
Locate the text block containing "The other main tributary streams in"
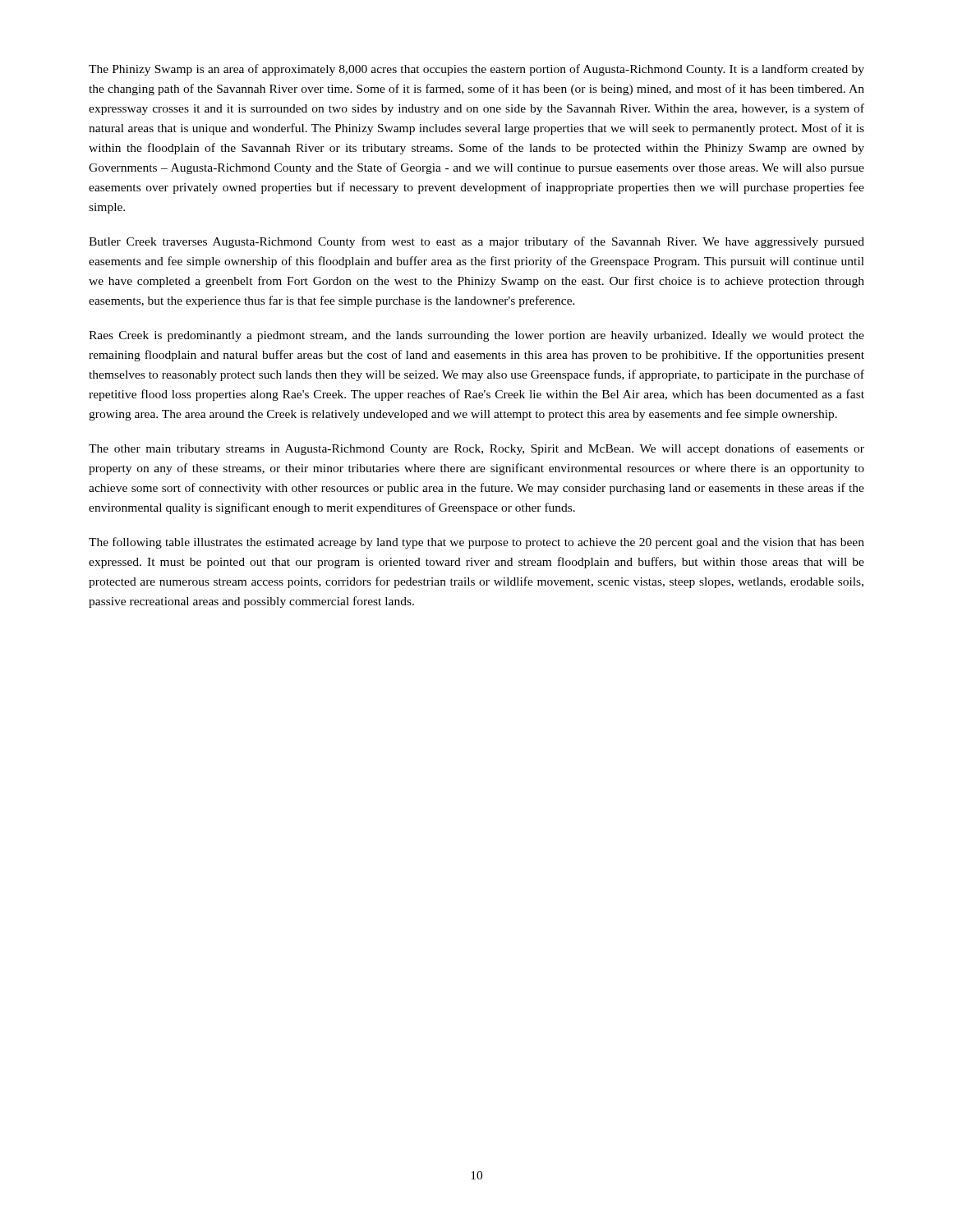pyautogui.click(x=476, y=478)
